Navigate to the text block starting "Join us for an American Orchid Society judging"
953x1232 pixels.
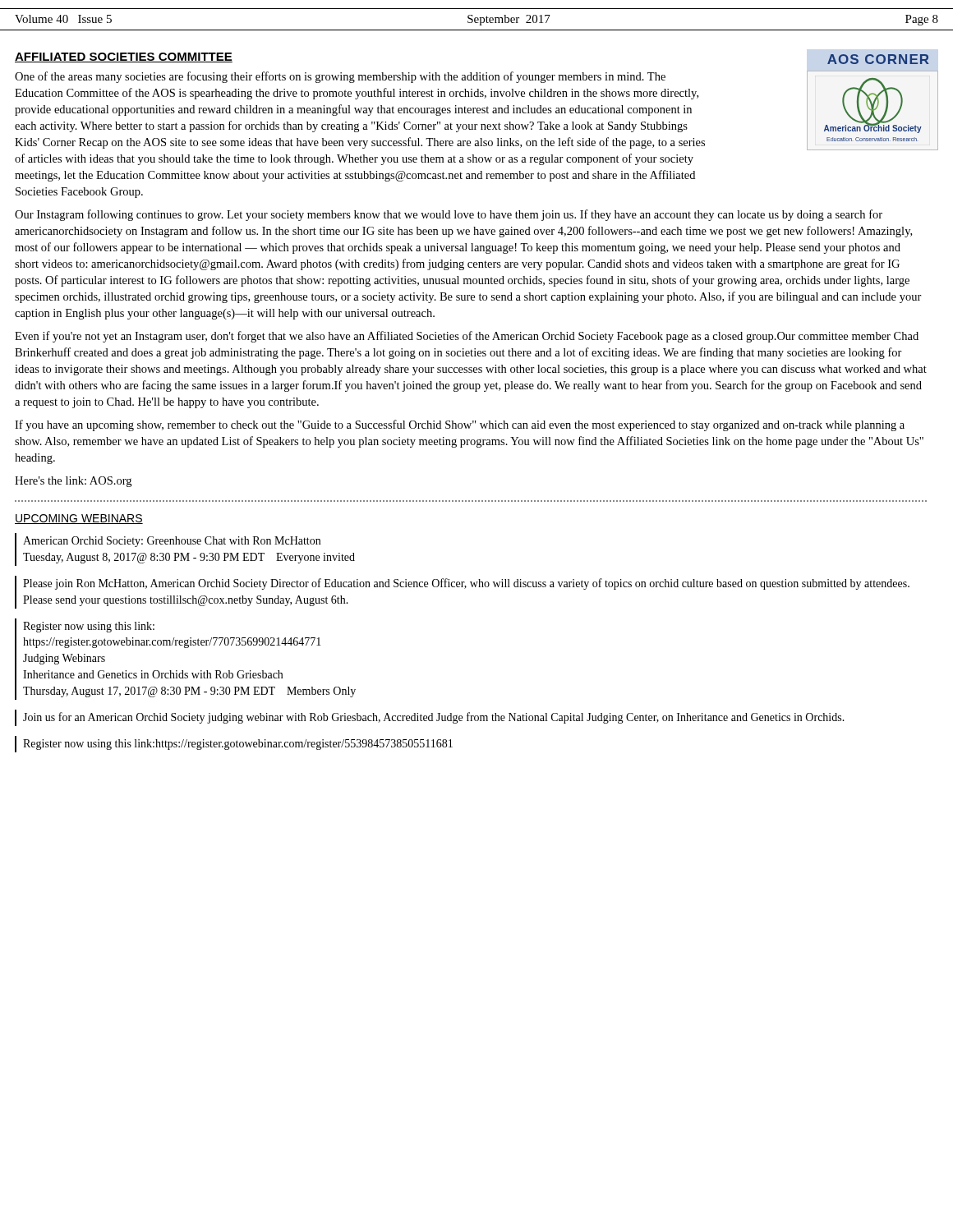(434, 717)
